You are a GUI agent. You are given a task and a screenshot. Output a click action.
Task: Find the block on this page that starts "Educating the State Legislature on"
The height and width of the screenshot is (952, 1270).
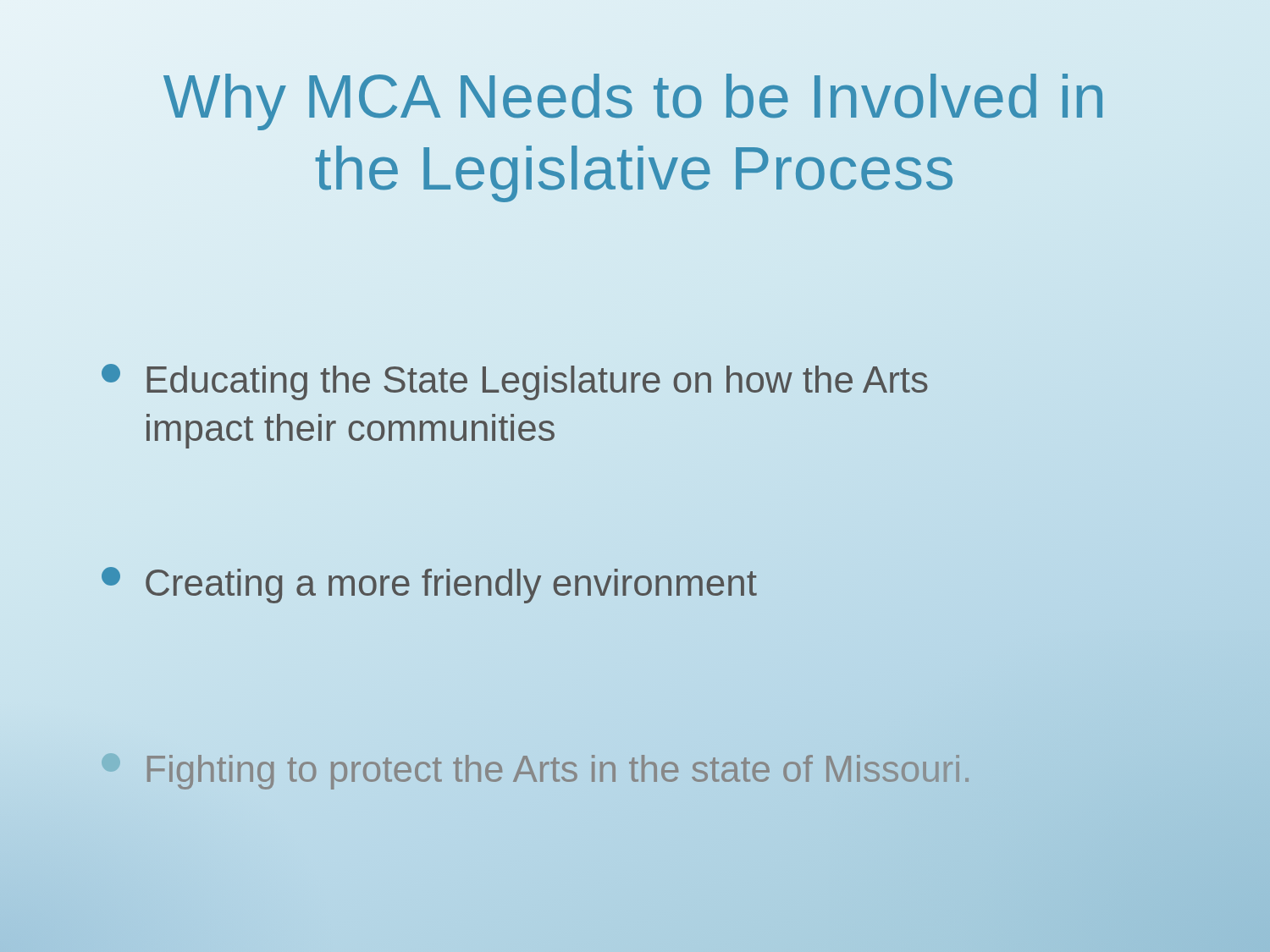pos(515,404)
